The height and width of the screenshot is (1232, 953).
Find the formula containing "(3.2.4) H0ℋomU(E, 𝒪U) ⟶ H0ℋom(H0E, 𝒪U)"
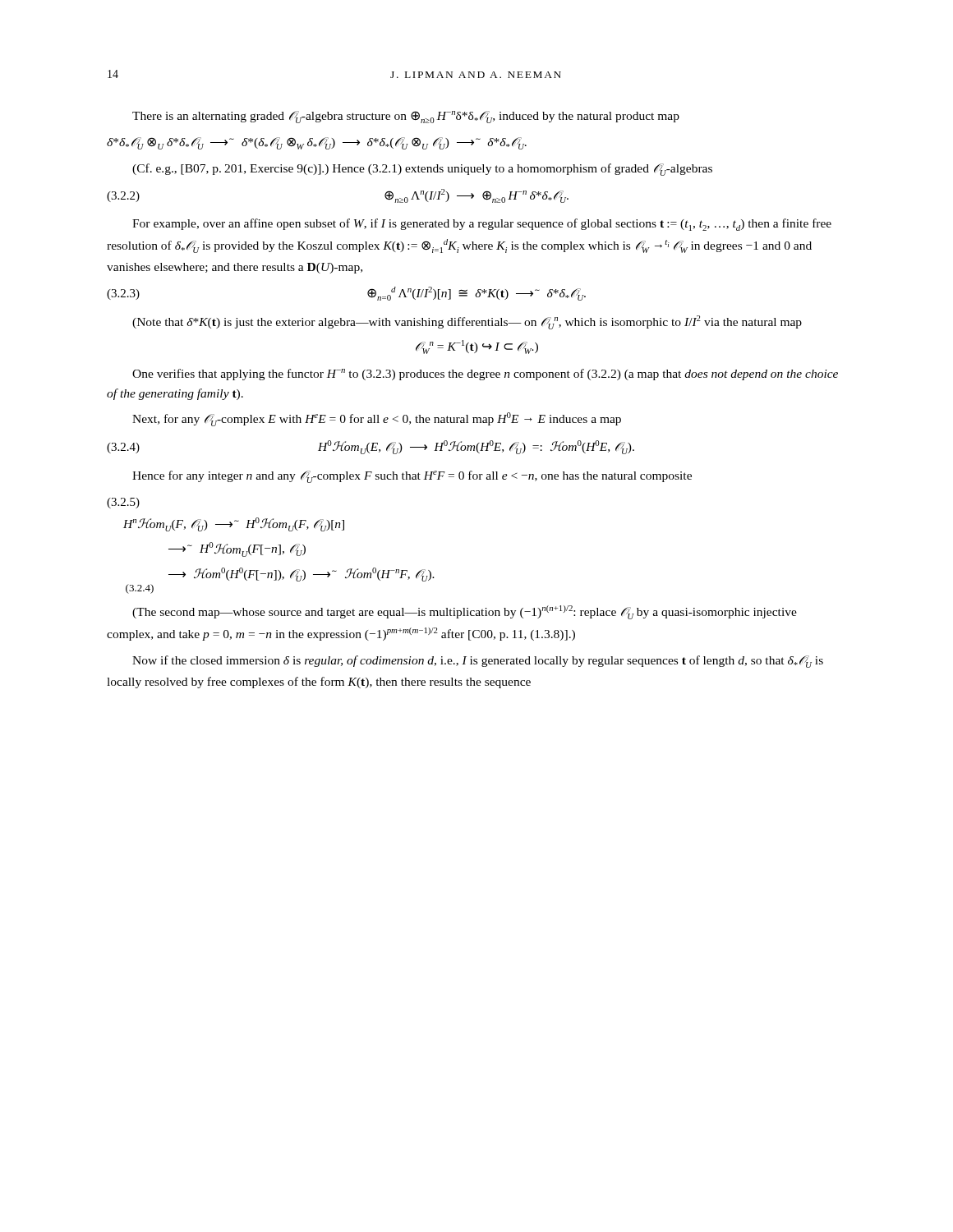click(476, 448)
